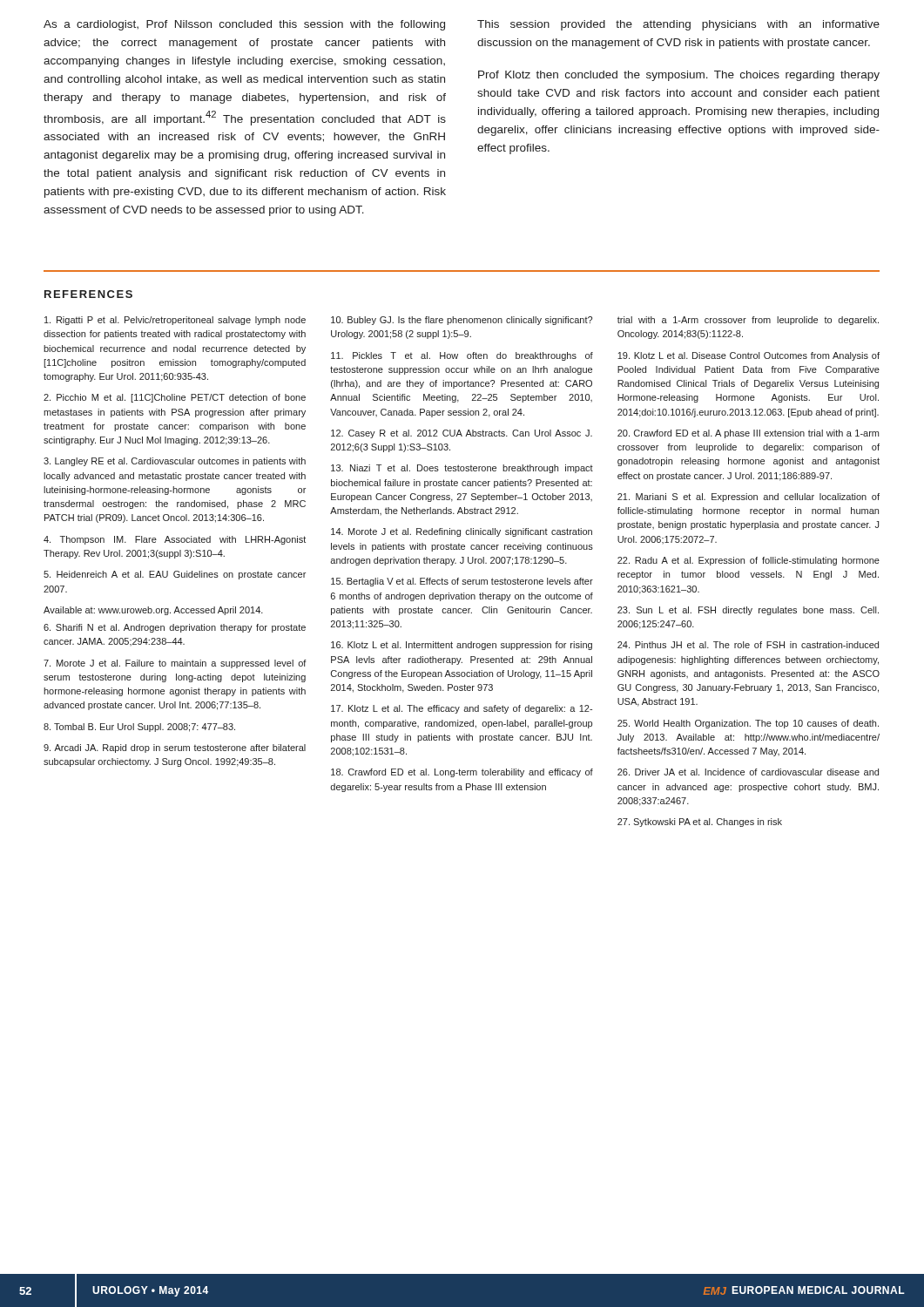Locate the list item that says "19. Klotz L et al."
The image size is (924, 1307).
748,383
